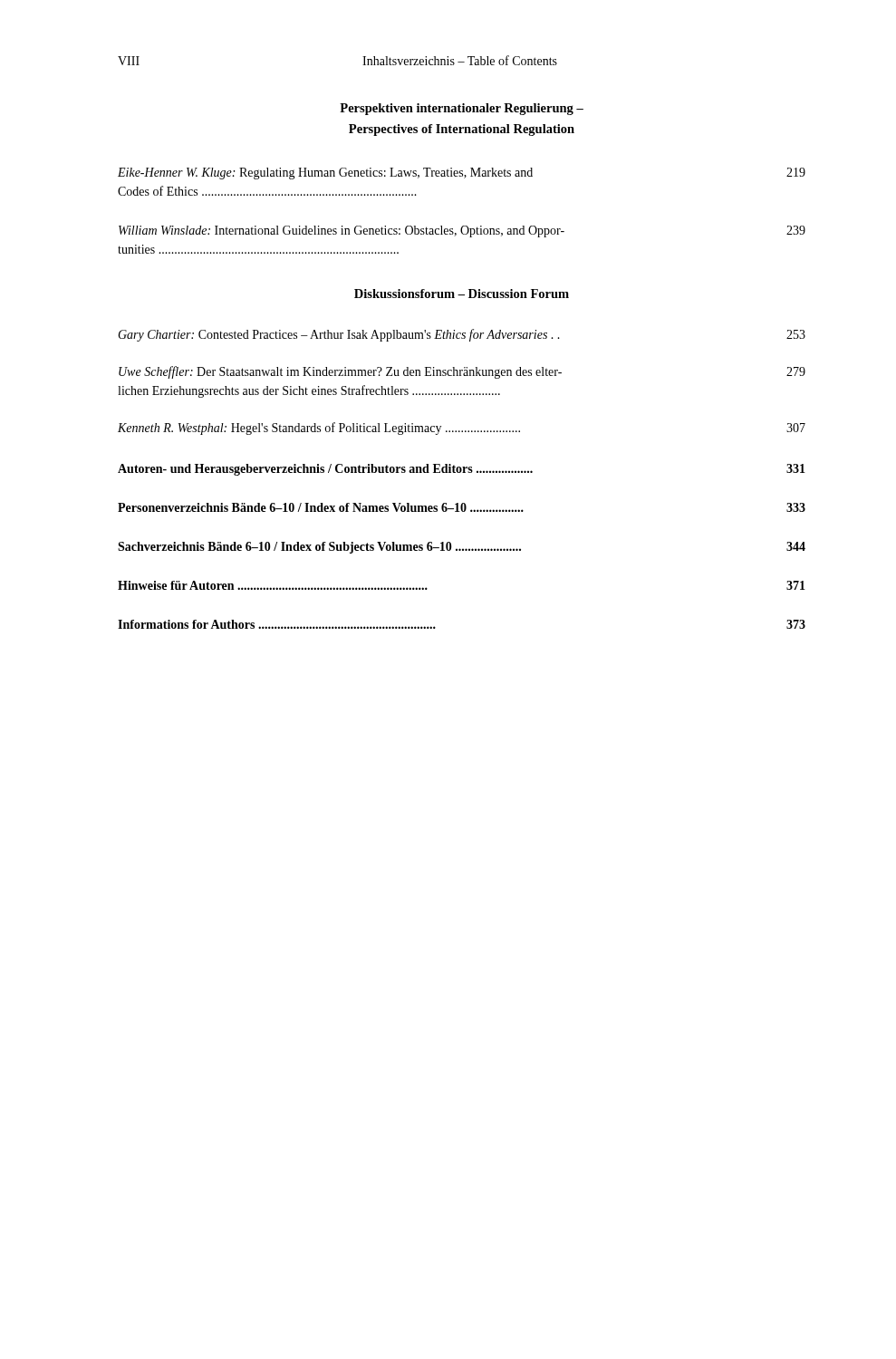
Task: Point to the block starting "Sachverzeichnis Bände 6–10 / Index of Subjects"
Action: pos(462,547)
